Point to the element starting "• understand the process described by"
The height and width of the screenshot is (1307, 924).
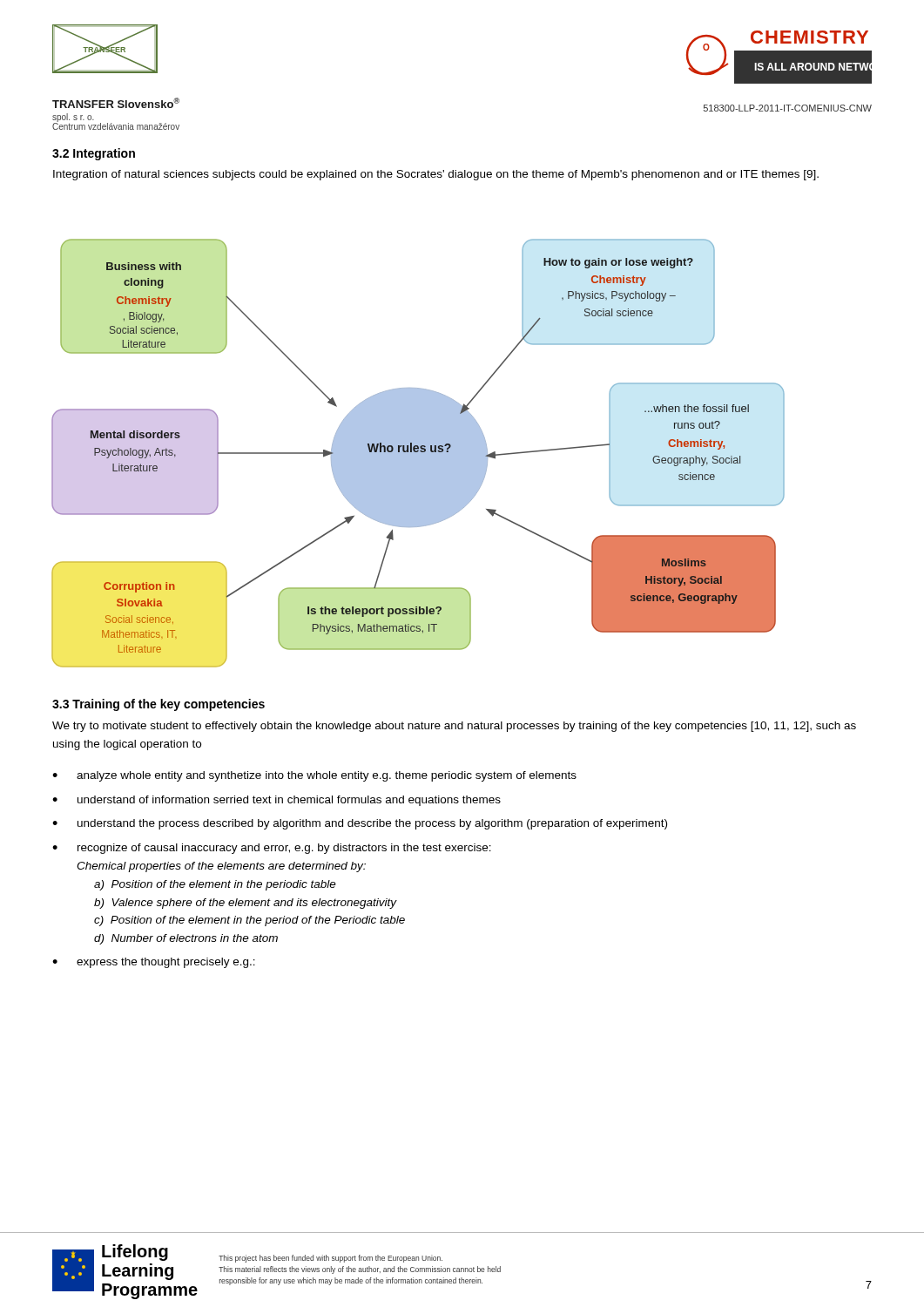[360, 824]
